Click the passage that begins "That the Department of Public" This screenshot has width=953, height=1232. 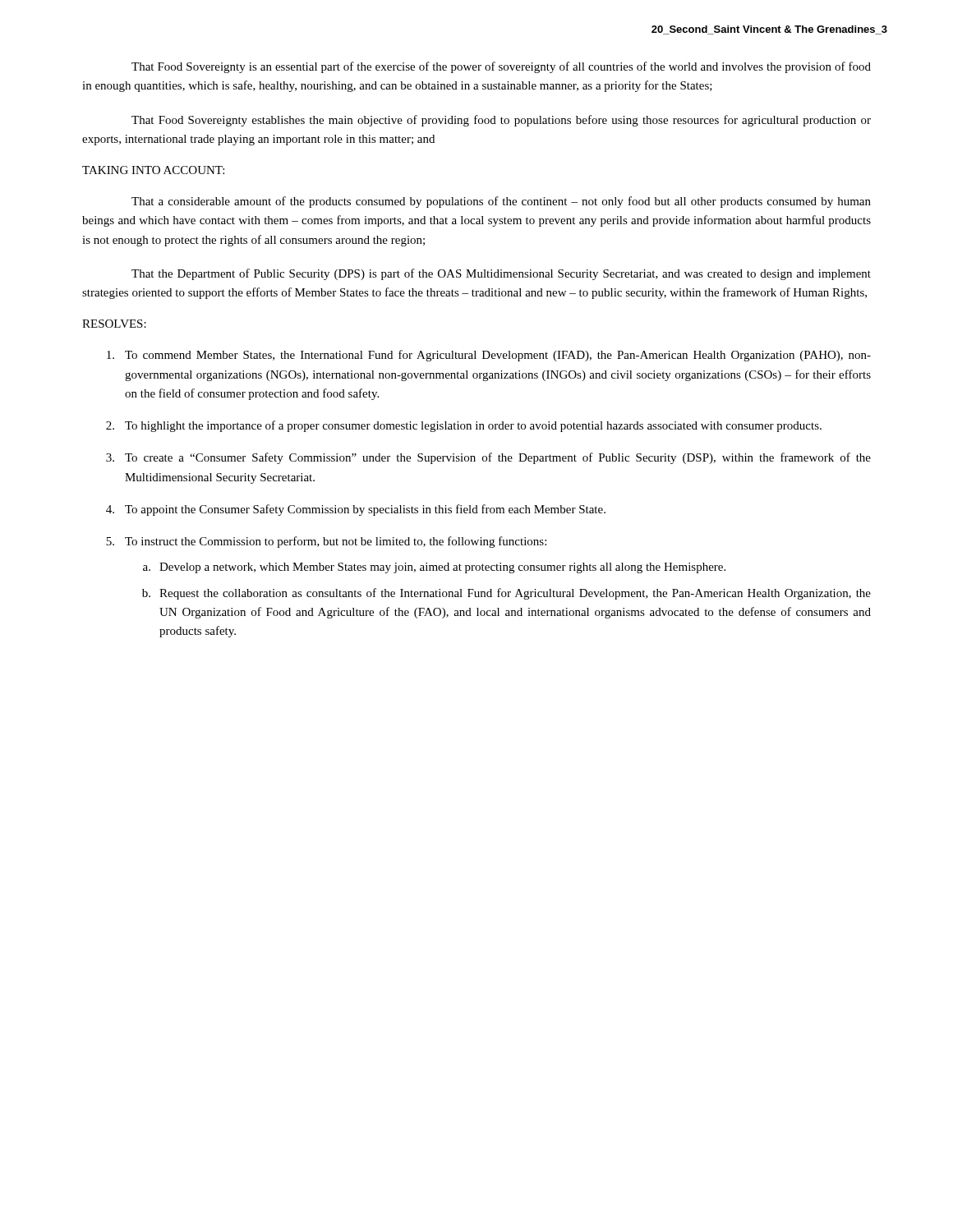click(x=476, y=283)
